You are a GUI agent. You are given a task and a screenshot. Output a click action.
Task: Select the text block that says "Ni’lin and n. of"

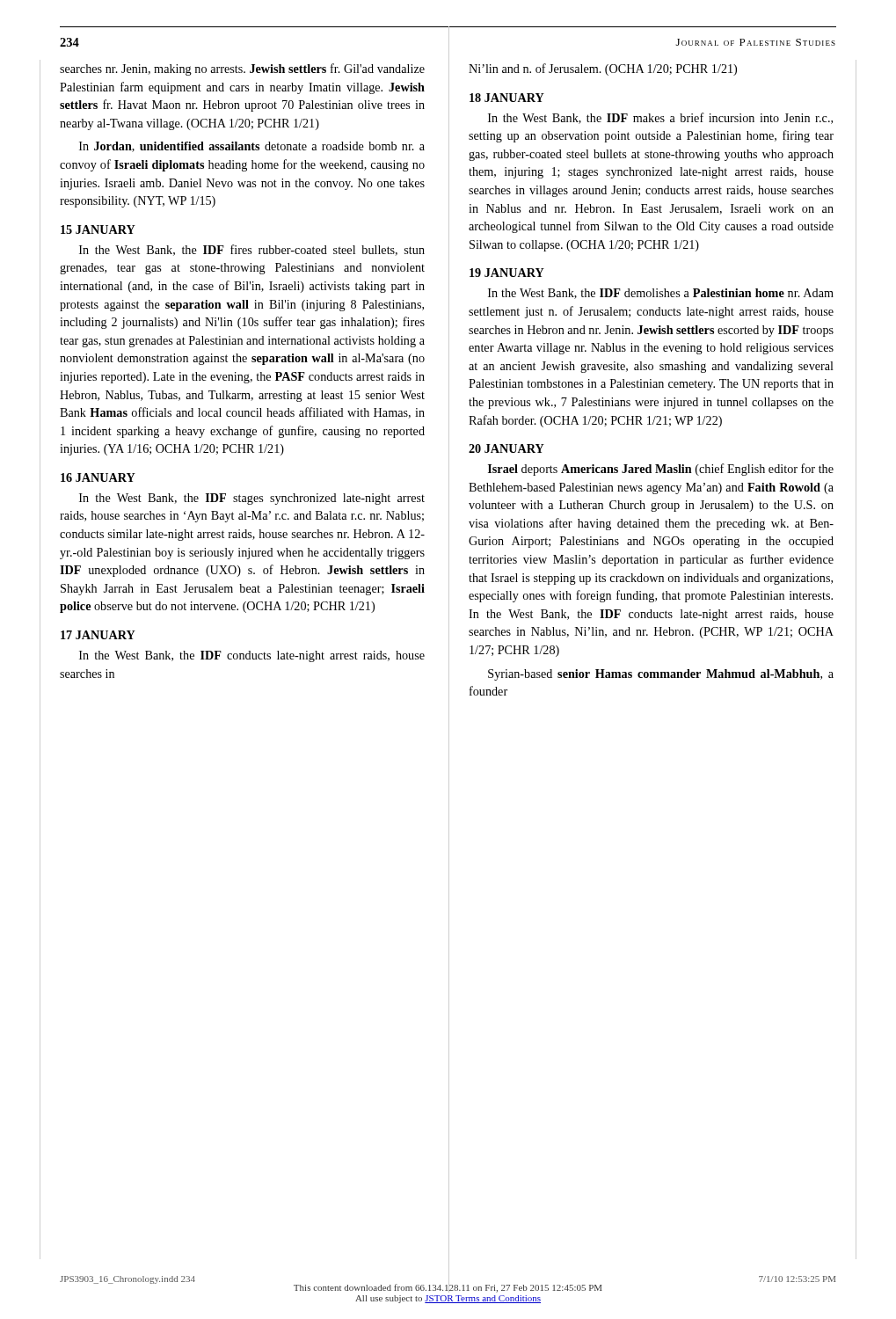tap(651, 69)
